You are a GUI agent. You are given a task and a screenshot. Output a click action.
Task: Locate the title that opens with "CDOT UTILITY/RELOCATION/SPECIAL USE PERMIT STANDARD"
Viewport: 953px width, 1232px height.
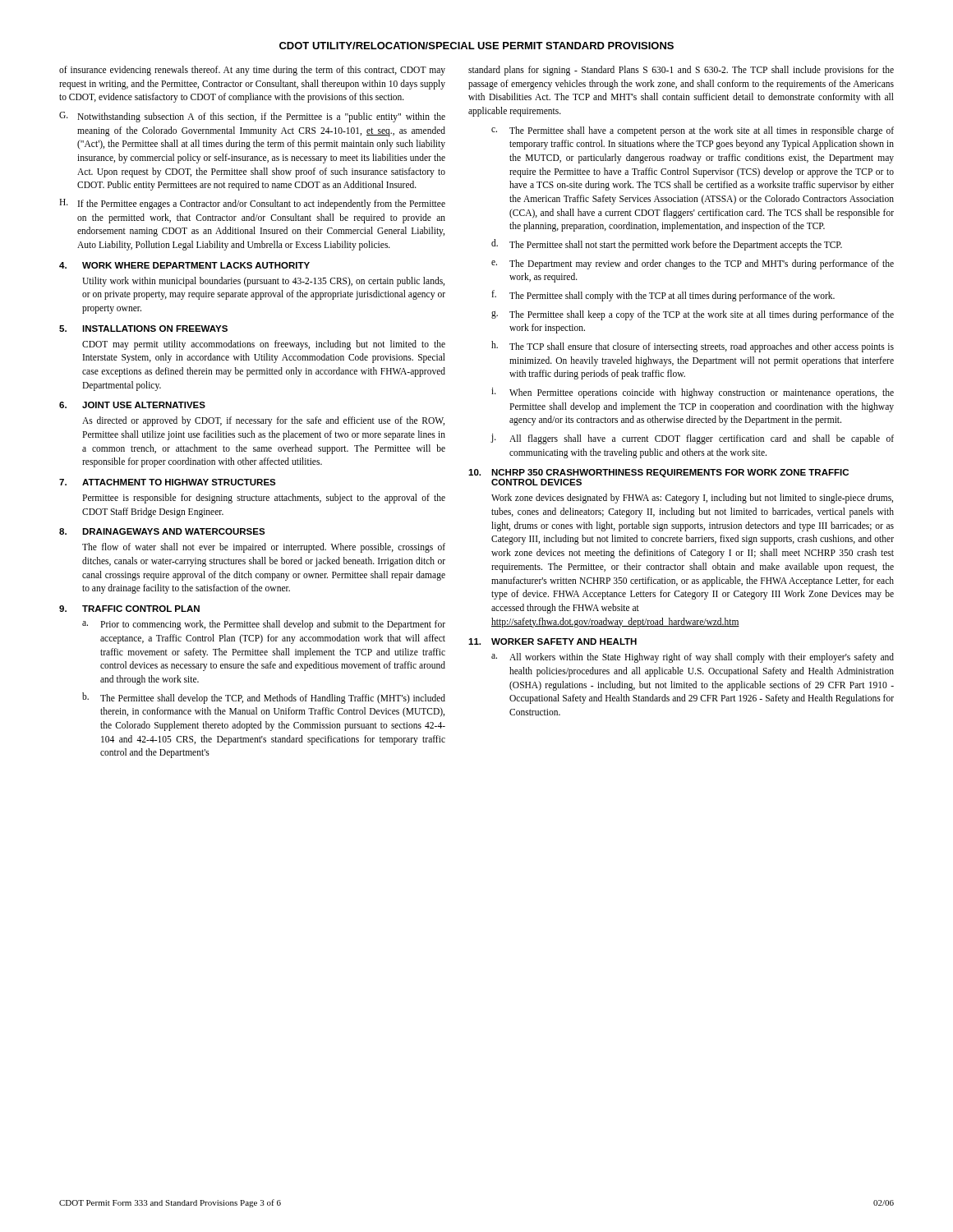pyautogui.click(x=476, y=46)
